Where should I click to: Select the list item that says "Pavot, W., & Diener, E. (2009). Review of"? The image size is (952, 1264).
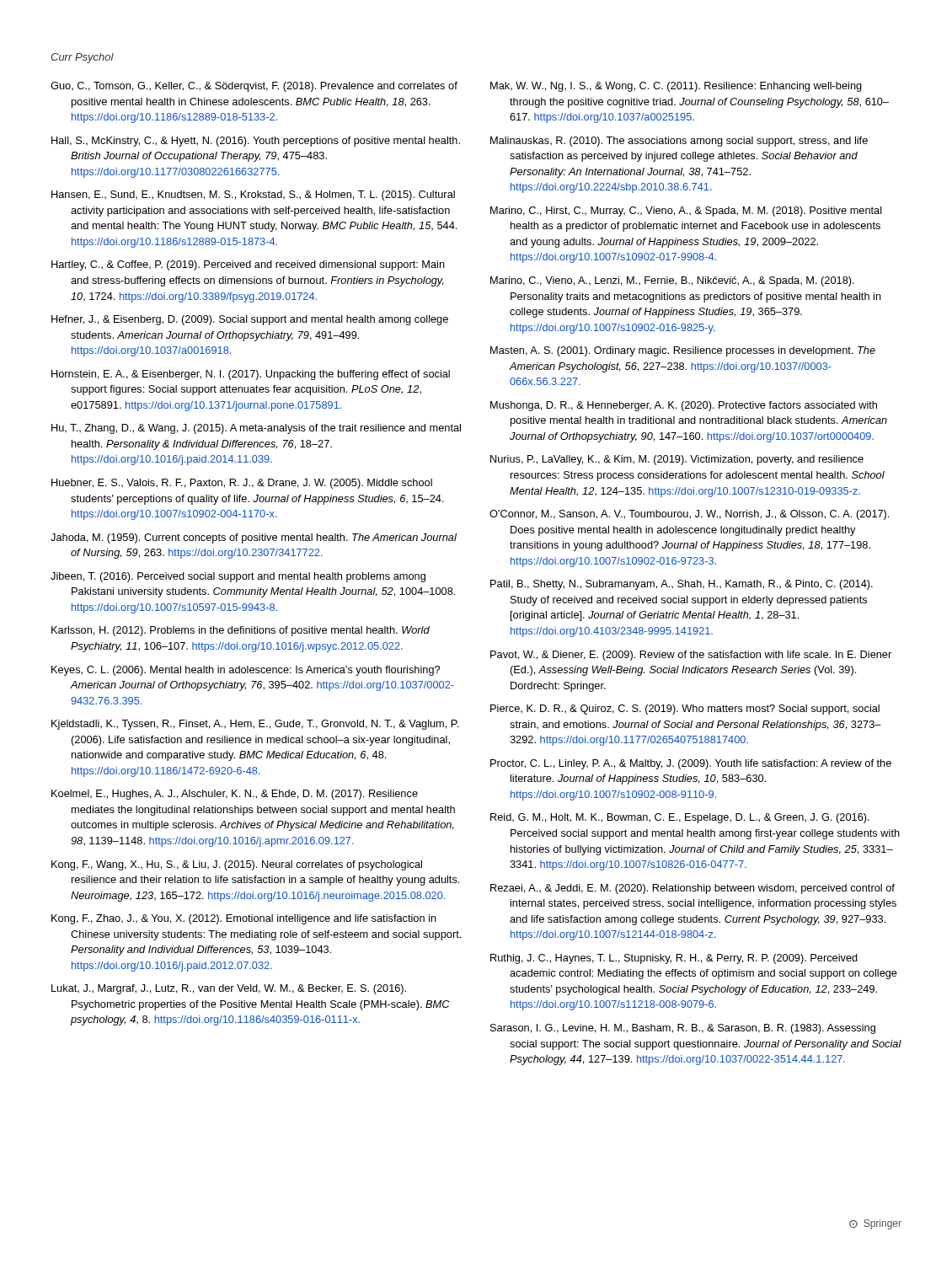tap(691, 670)
